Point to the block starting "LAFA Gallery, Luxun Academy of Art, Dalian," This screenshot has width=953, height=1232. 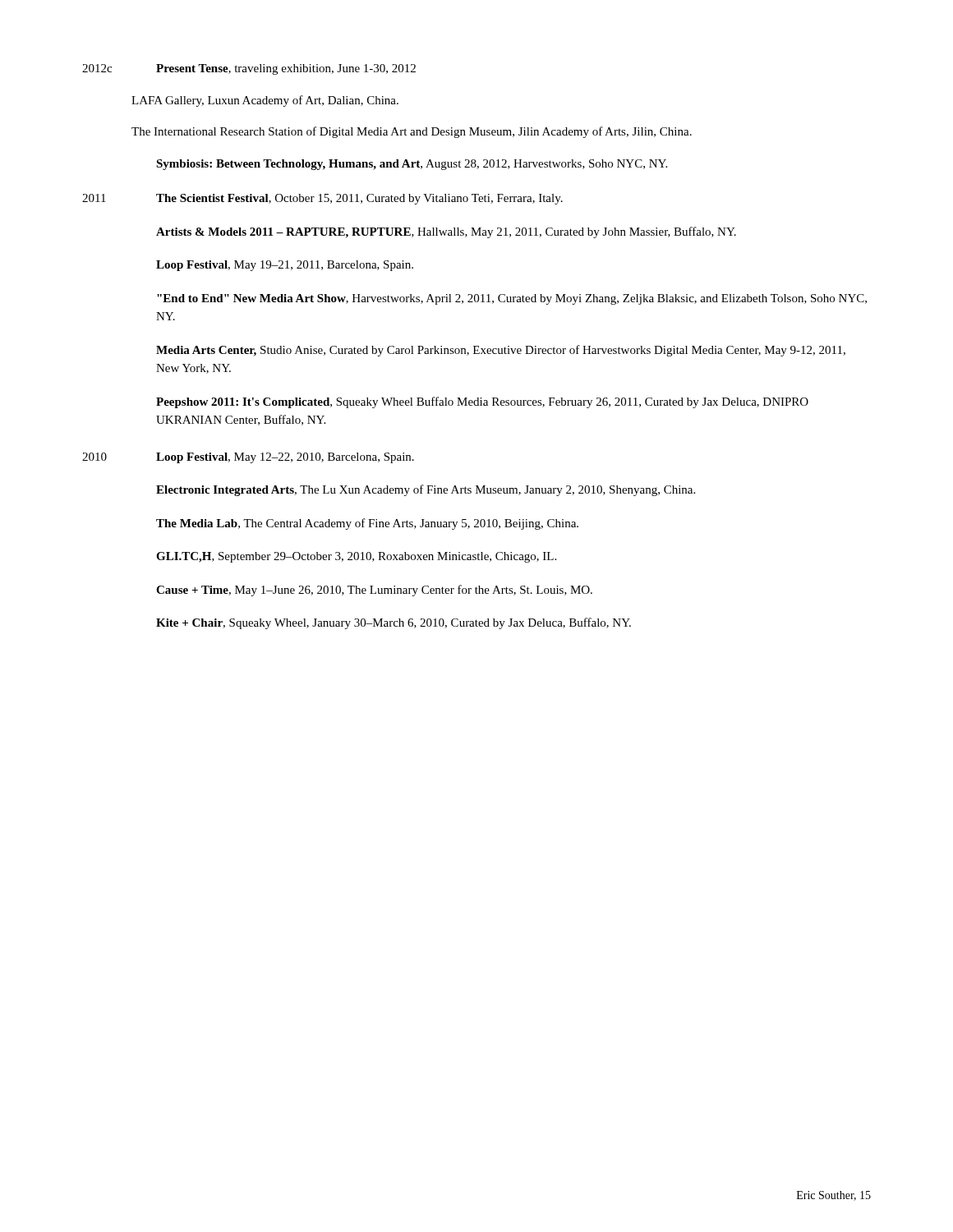[x=265, y=100]
